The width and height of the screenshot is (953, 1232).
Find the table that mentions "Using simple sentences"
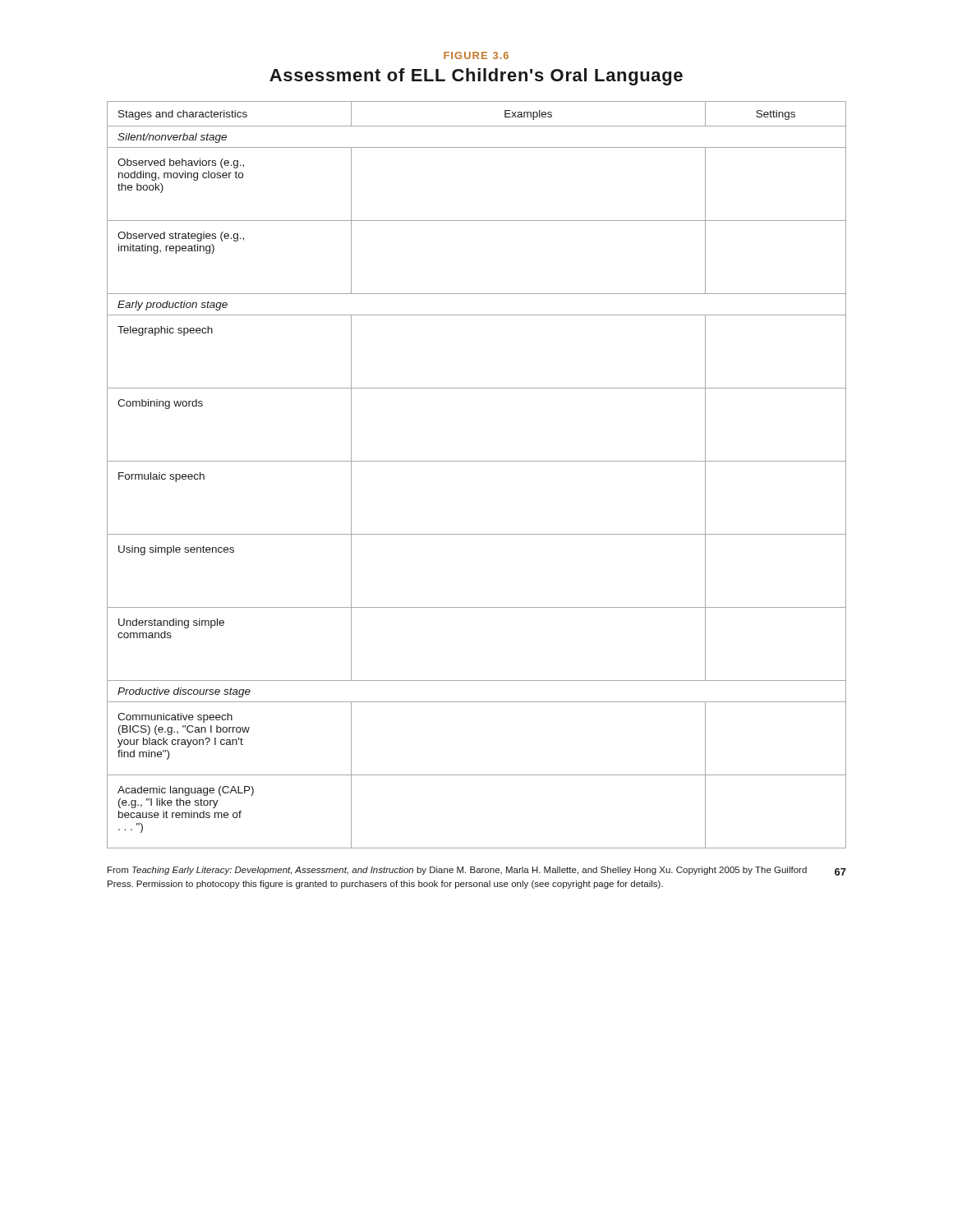[x=476, y=475]
